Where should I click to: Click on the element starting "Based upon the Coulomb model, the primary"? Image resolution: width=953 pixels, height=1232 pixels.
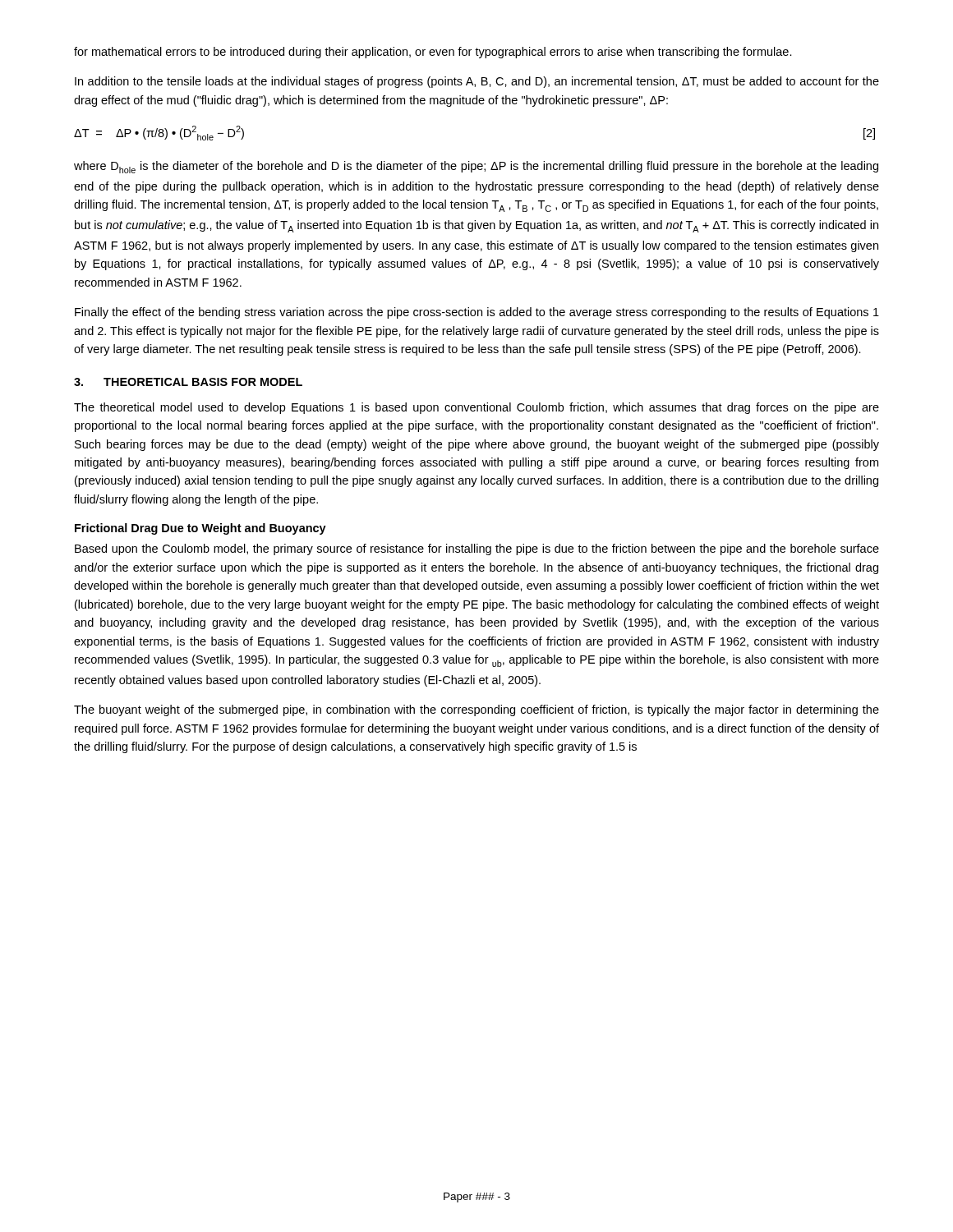476,615
